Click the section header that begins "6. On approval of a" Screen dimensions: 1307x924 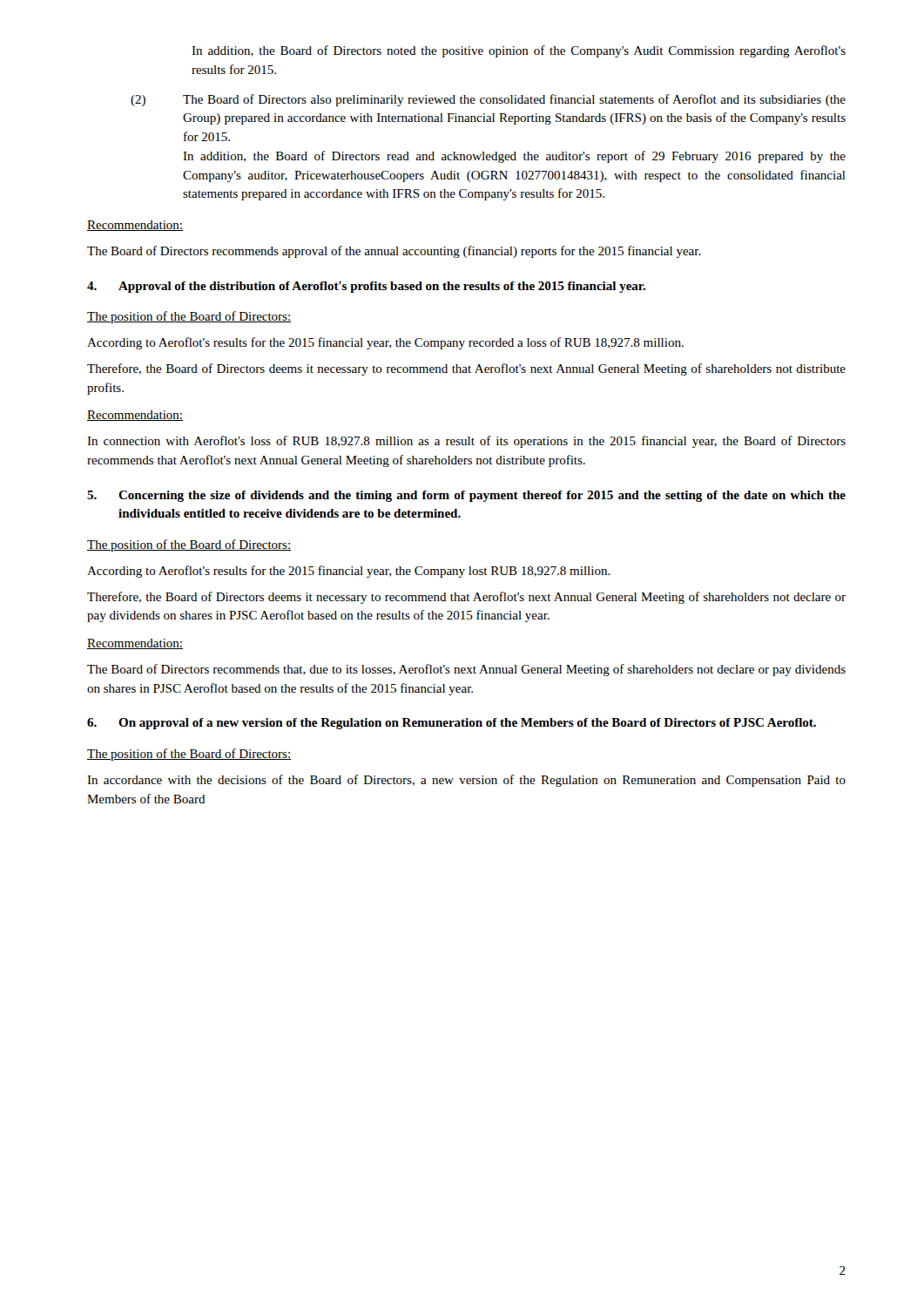(x=452, y=723)
